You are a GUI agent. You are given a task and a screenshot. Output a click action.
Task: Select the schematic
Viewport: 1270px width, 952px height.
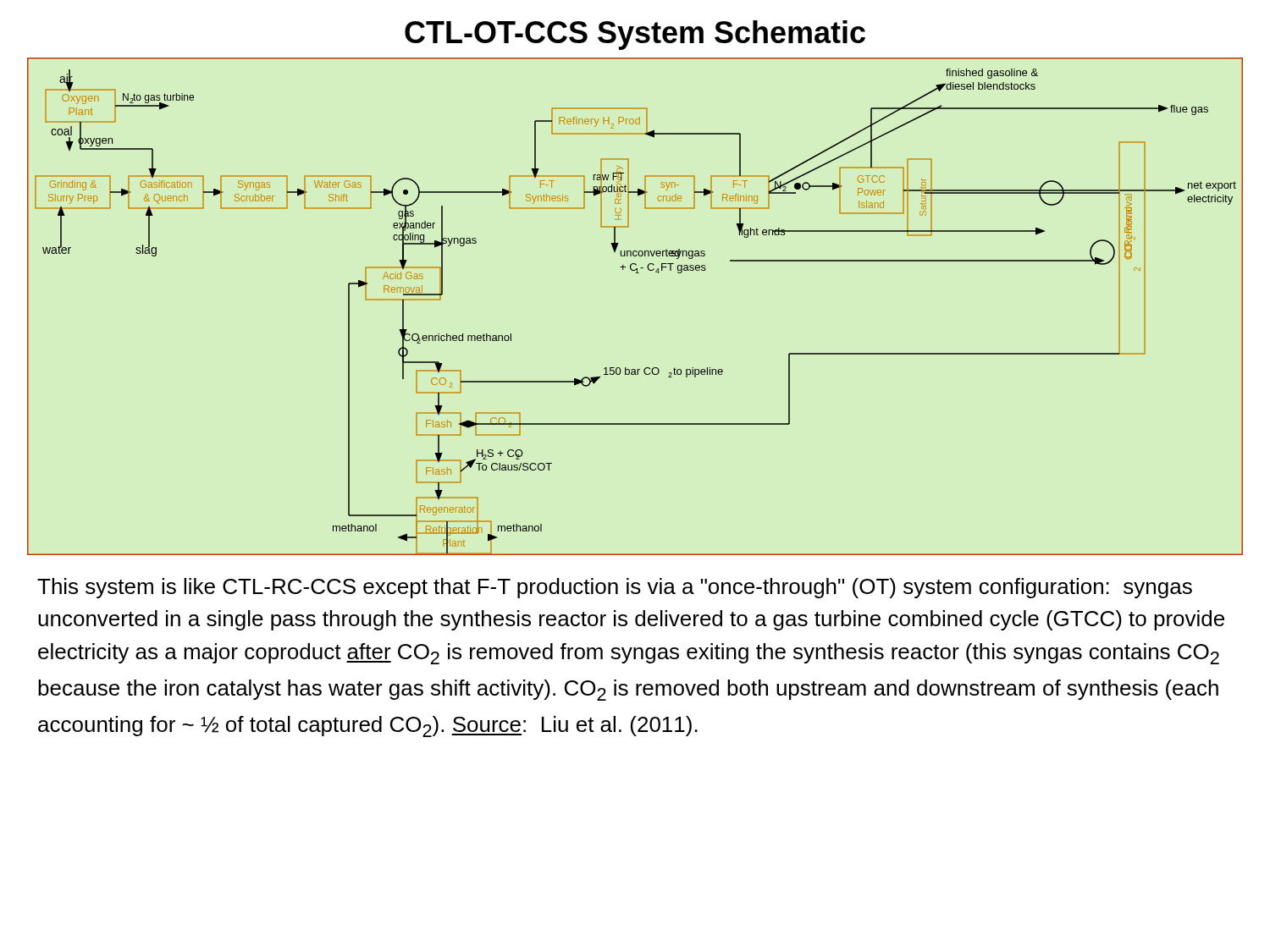point(635,306)
